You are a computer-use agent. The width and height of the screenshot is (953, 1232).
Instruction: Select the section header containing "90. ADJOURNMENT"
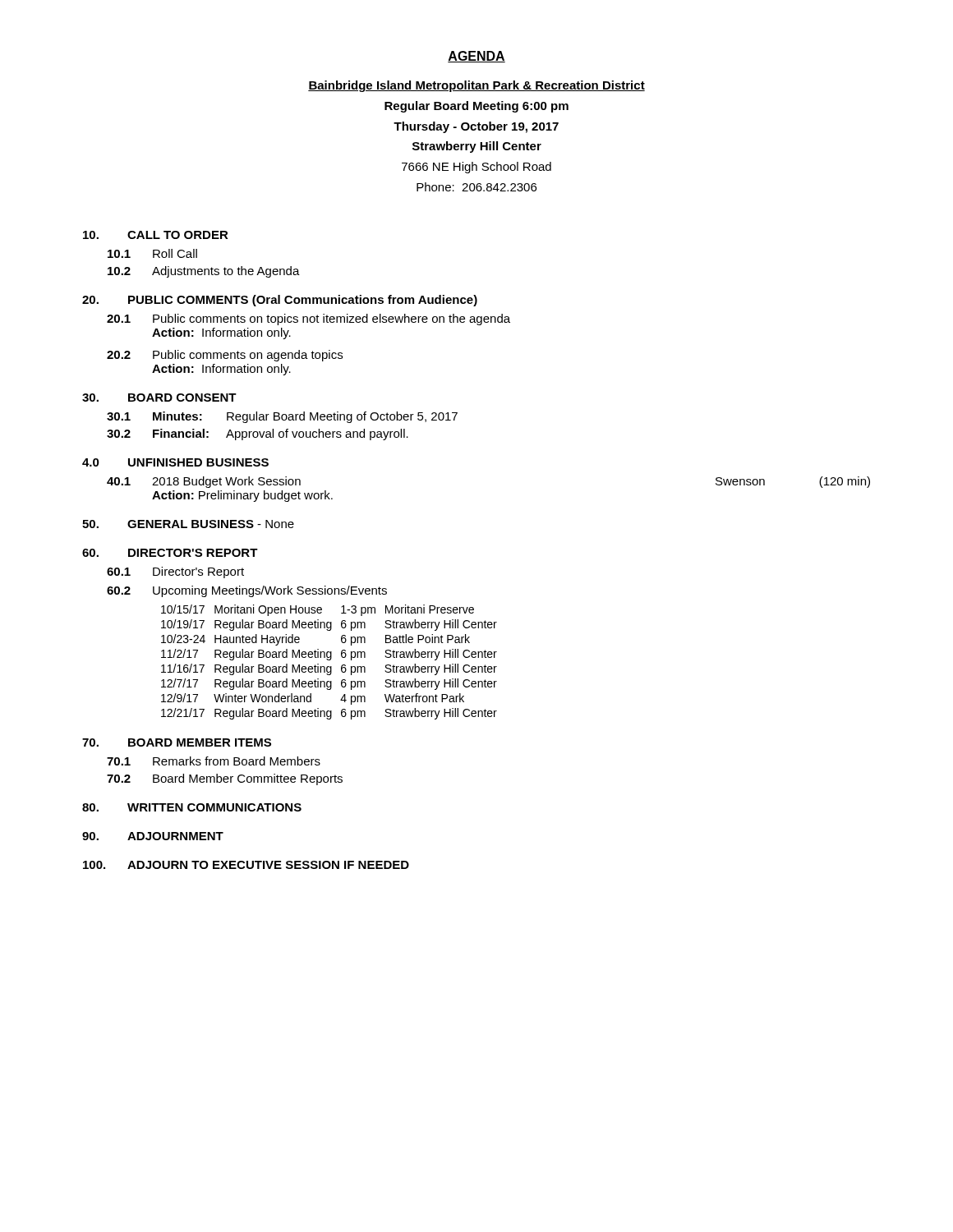click(153, 835)
